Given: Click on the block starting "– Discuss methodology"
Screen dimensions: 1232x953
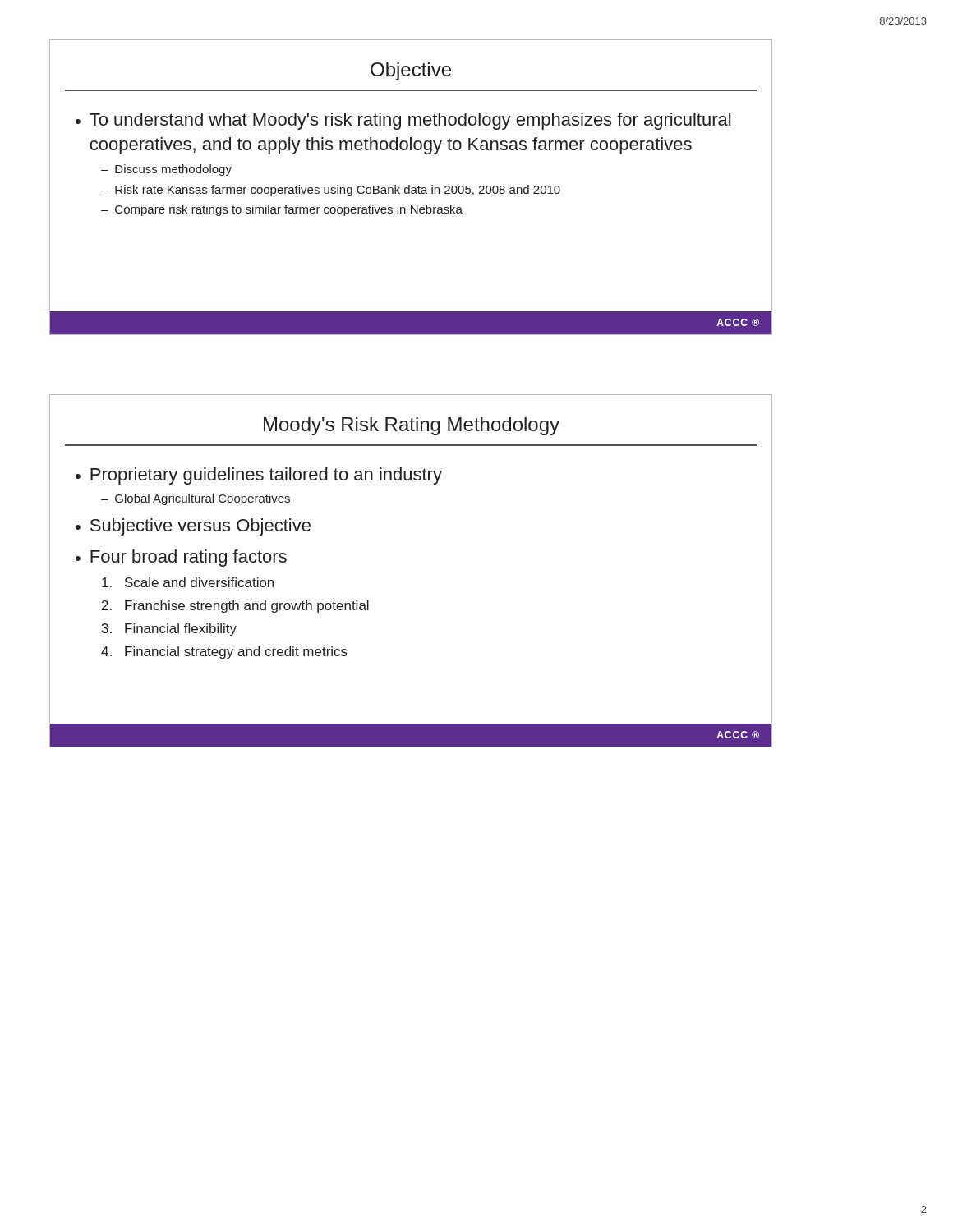Looking at the screenshot, I should point(166,170).
